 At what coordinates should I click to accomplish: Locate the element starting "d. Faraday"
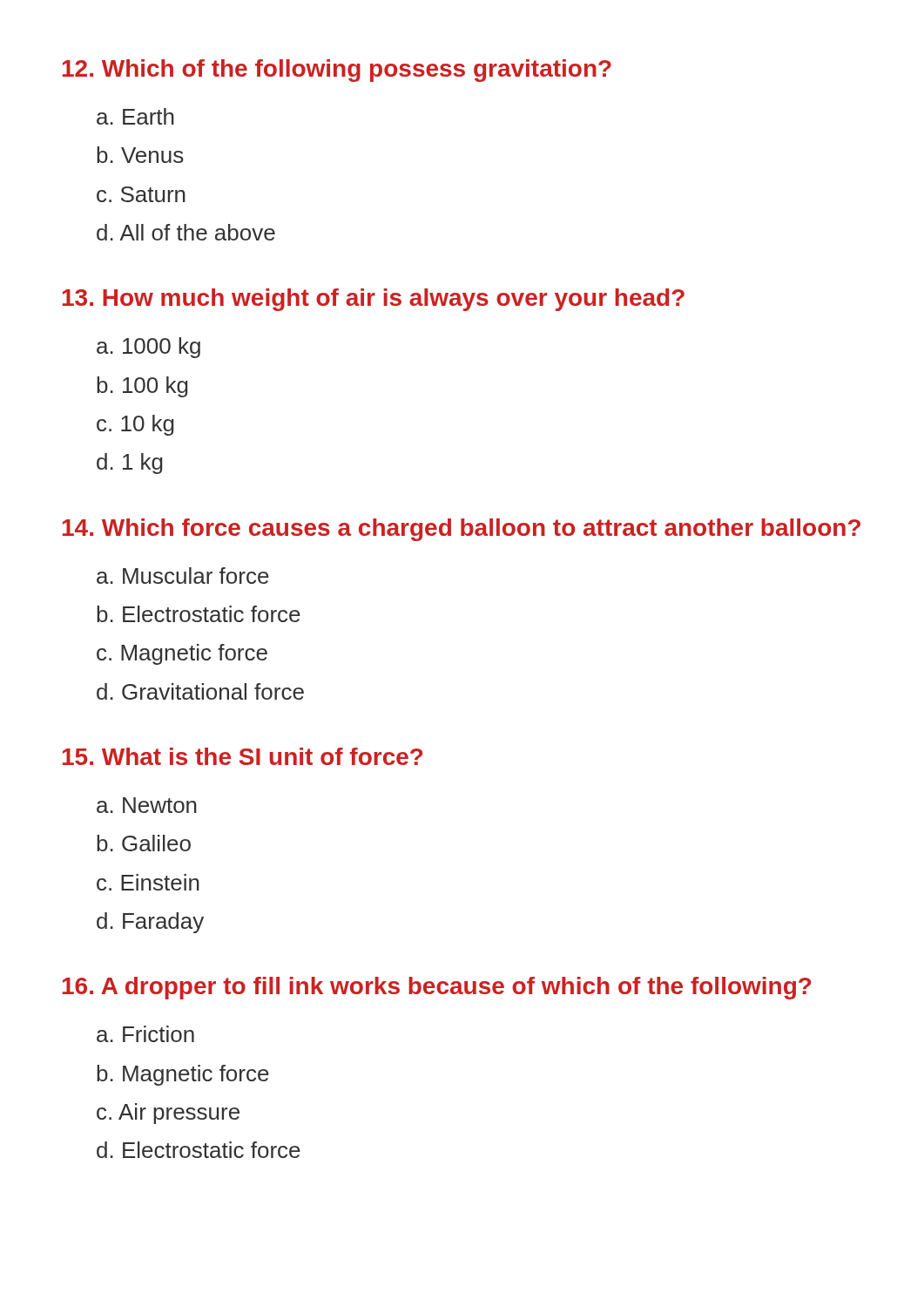coord(150,921)
